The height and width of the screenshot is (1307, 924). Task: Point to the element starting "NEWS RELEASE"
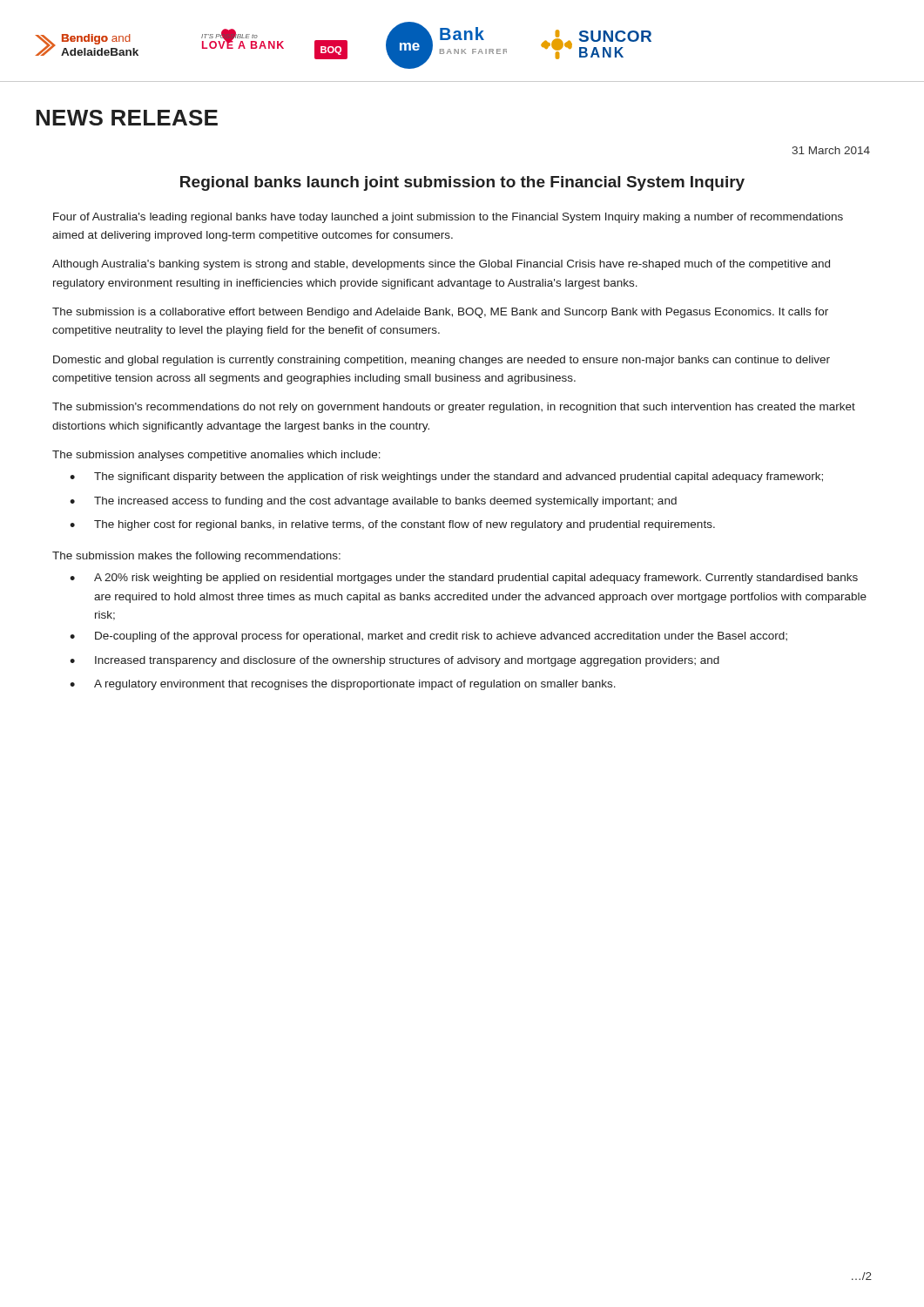(127, 118)
